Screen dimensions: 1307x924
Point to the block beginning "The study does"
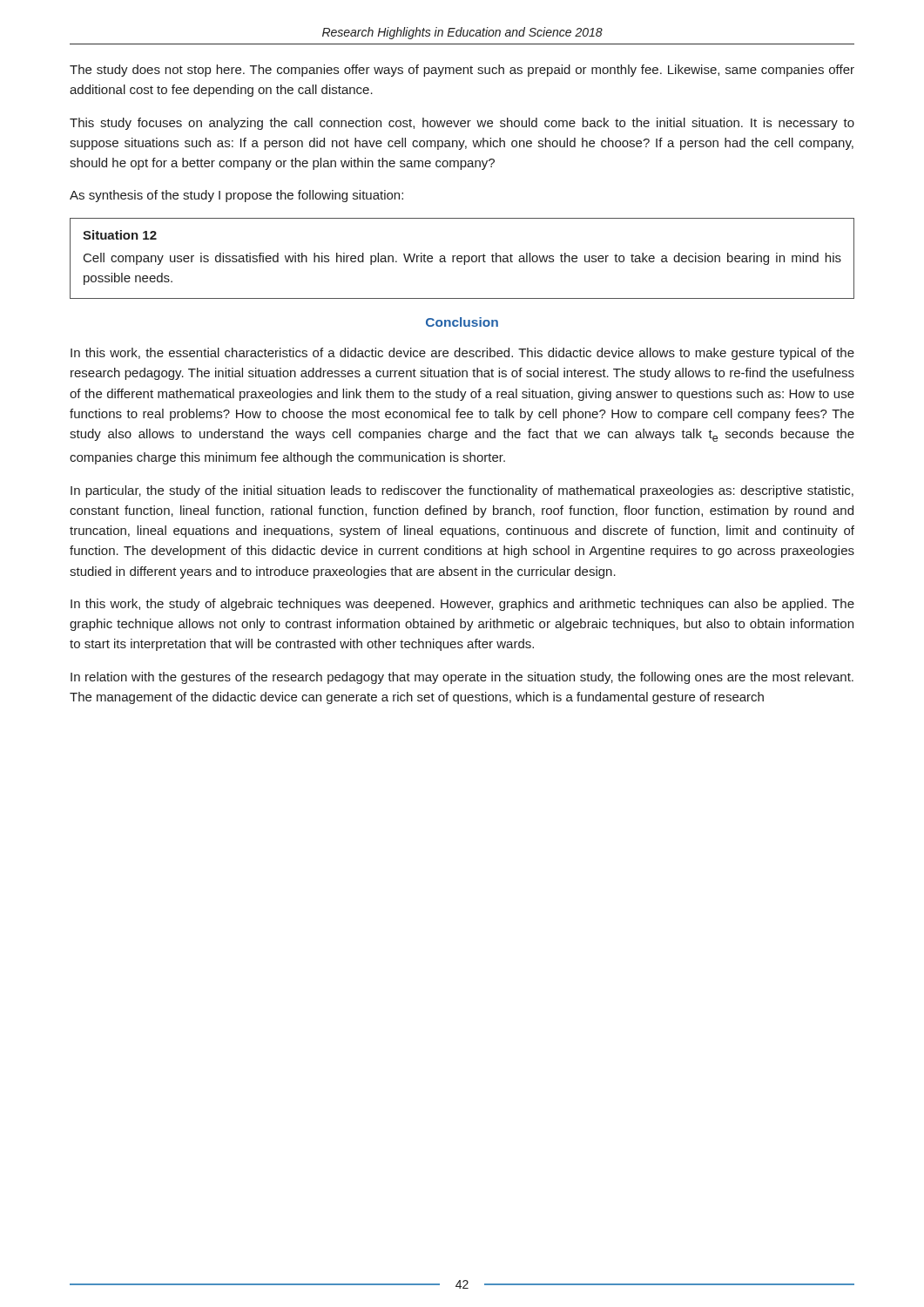click(x=462, y=79)
